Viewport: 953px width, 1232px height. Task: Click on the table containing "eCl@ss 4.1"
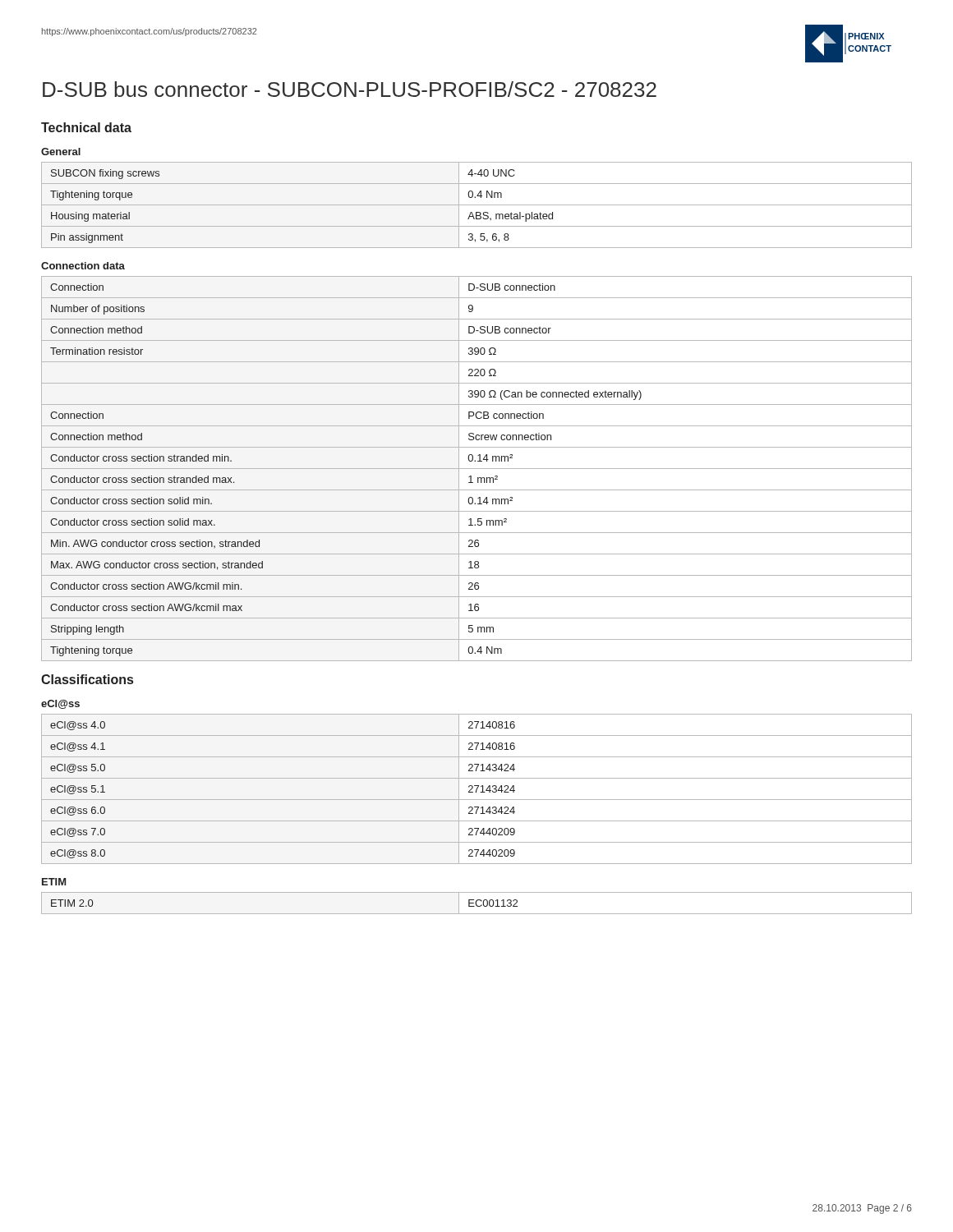click(x=476, y=789)
